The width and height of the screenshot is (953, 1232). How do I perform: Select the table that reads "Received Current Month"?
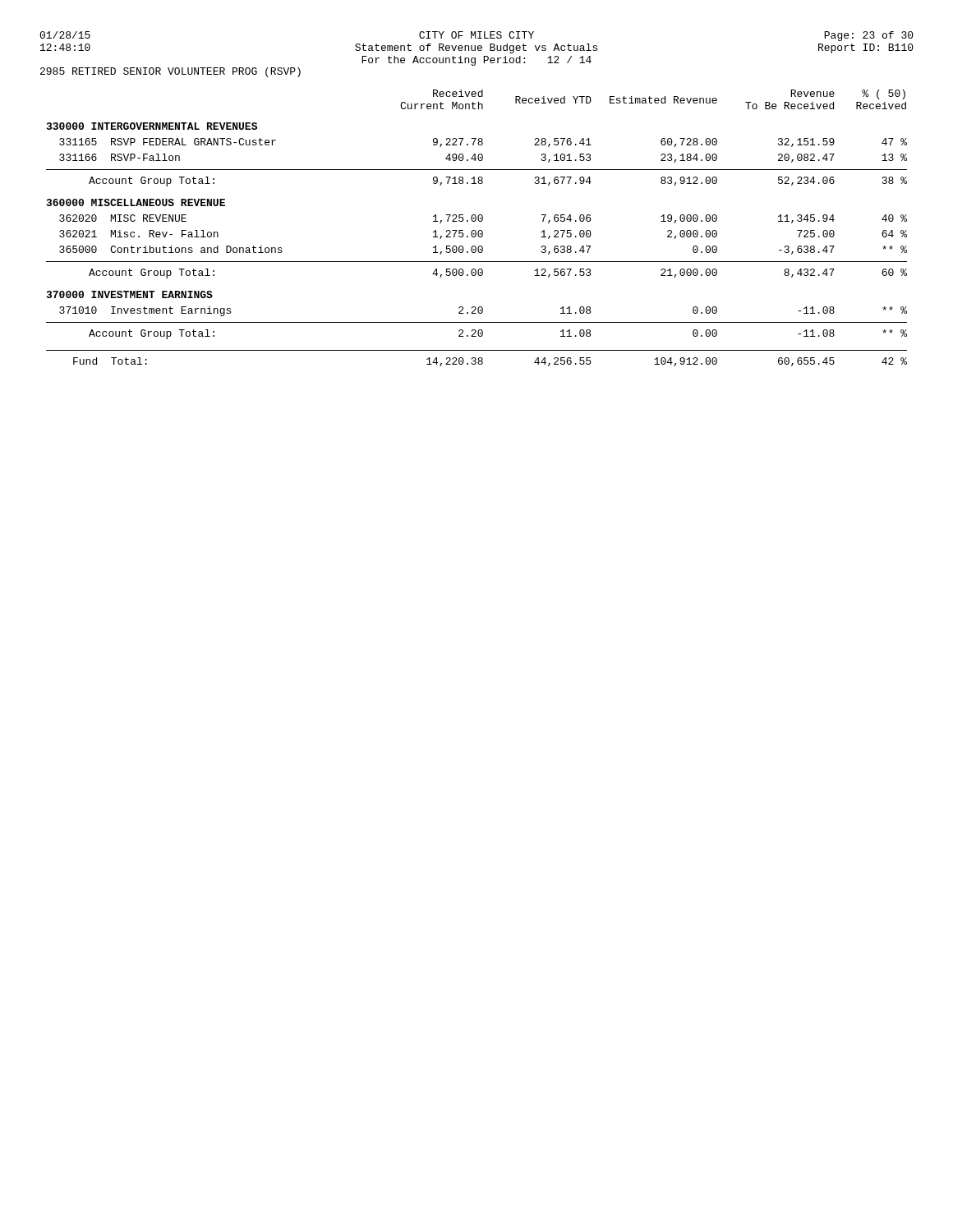pyautogui.click(x=476, y=228)
